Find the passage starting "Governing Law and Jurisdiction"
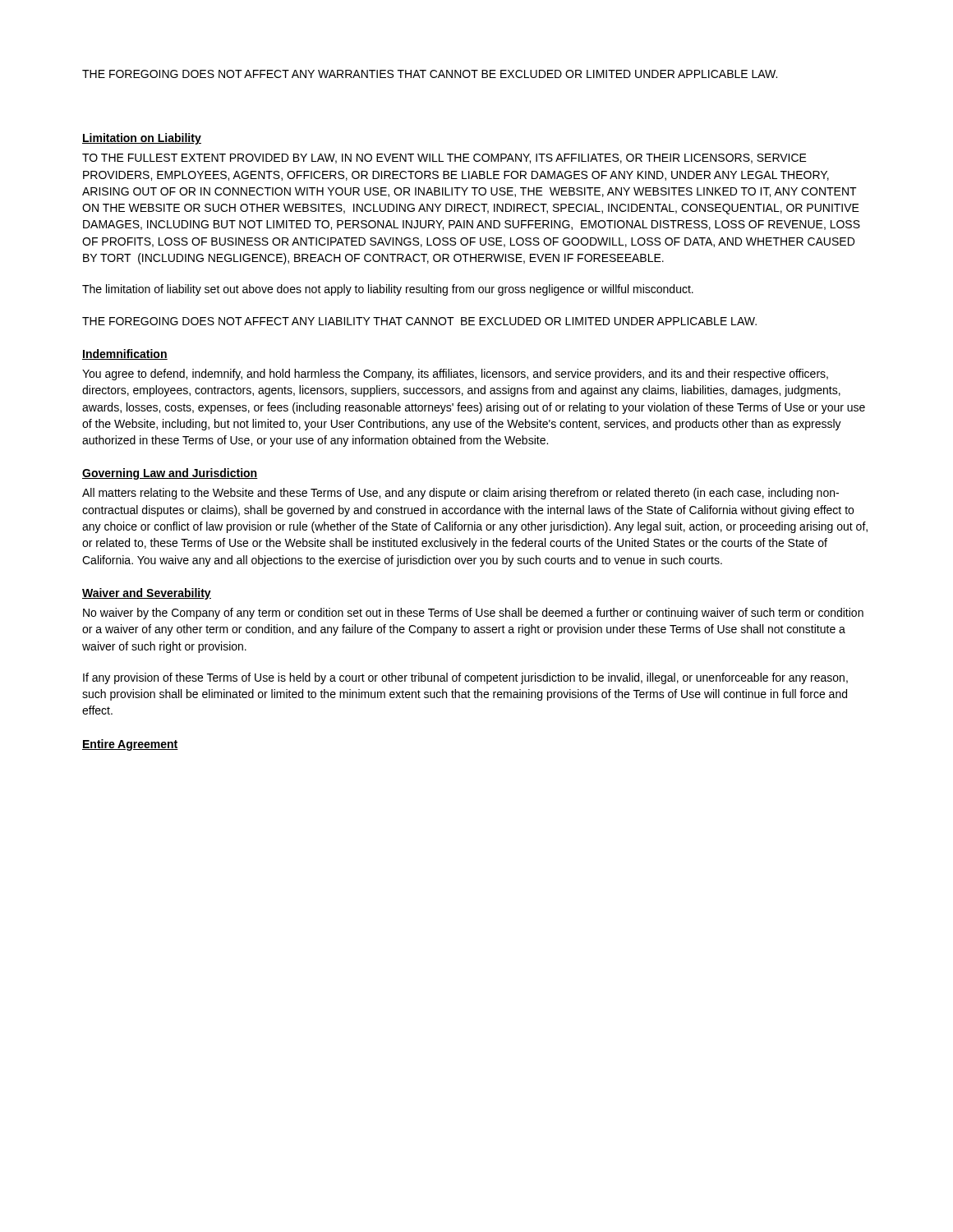 pos(170,473)
